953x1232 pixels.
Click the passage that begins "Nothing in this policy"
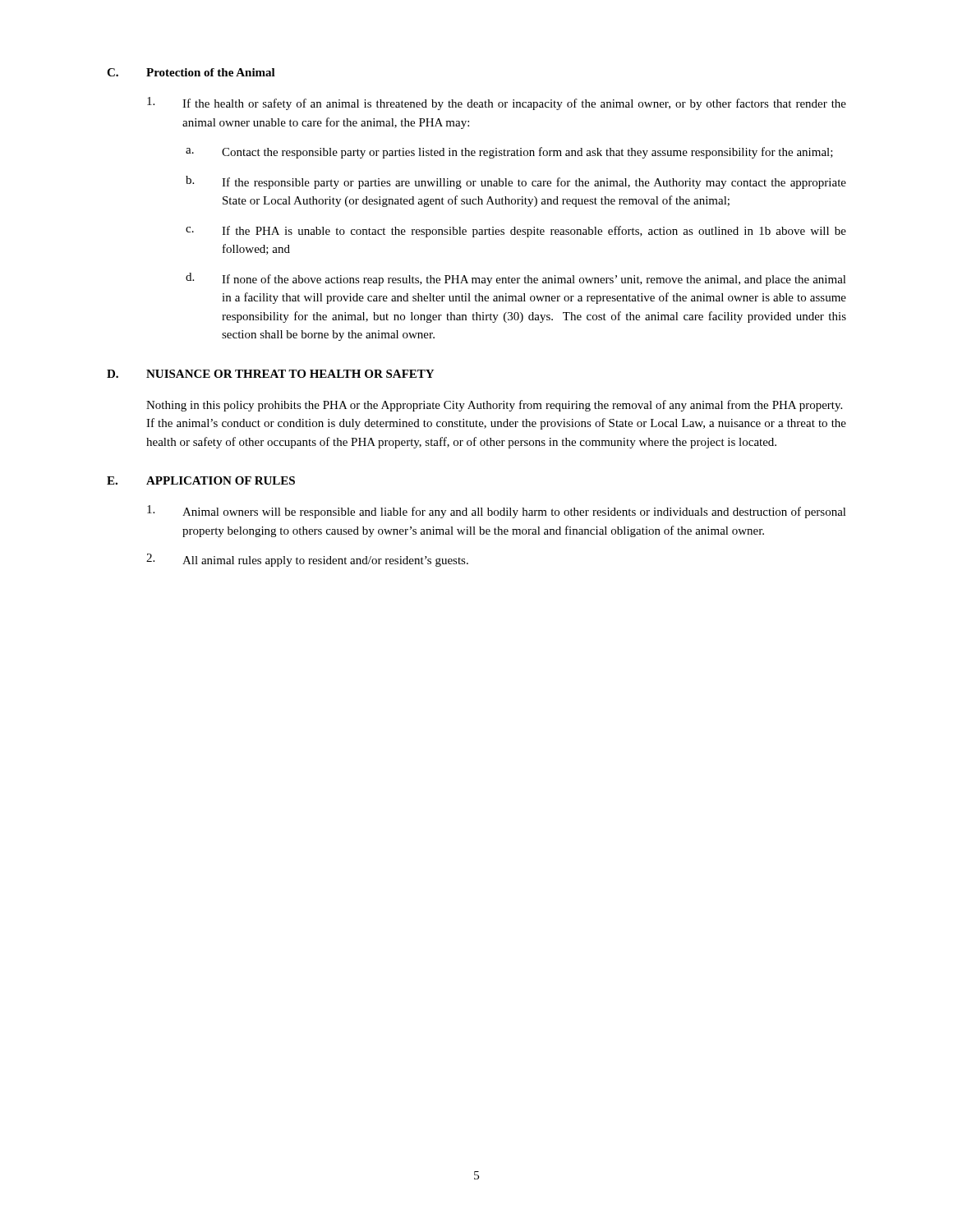pos(496,423)
